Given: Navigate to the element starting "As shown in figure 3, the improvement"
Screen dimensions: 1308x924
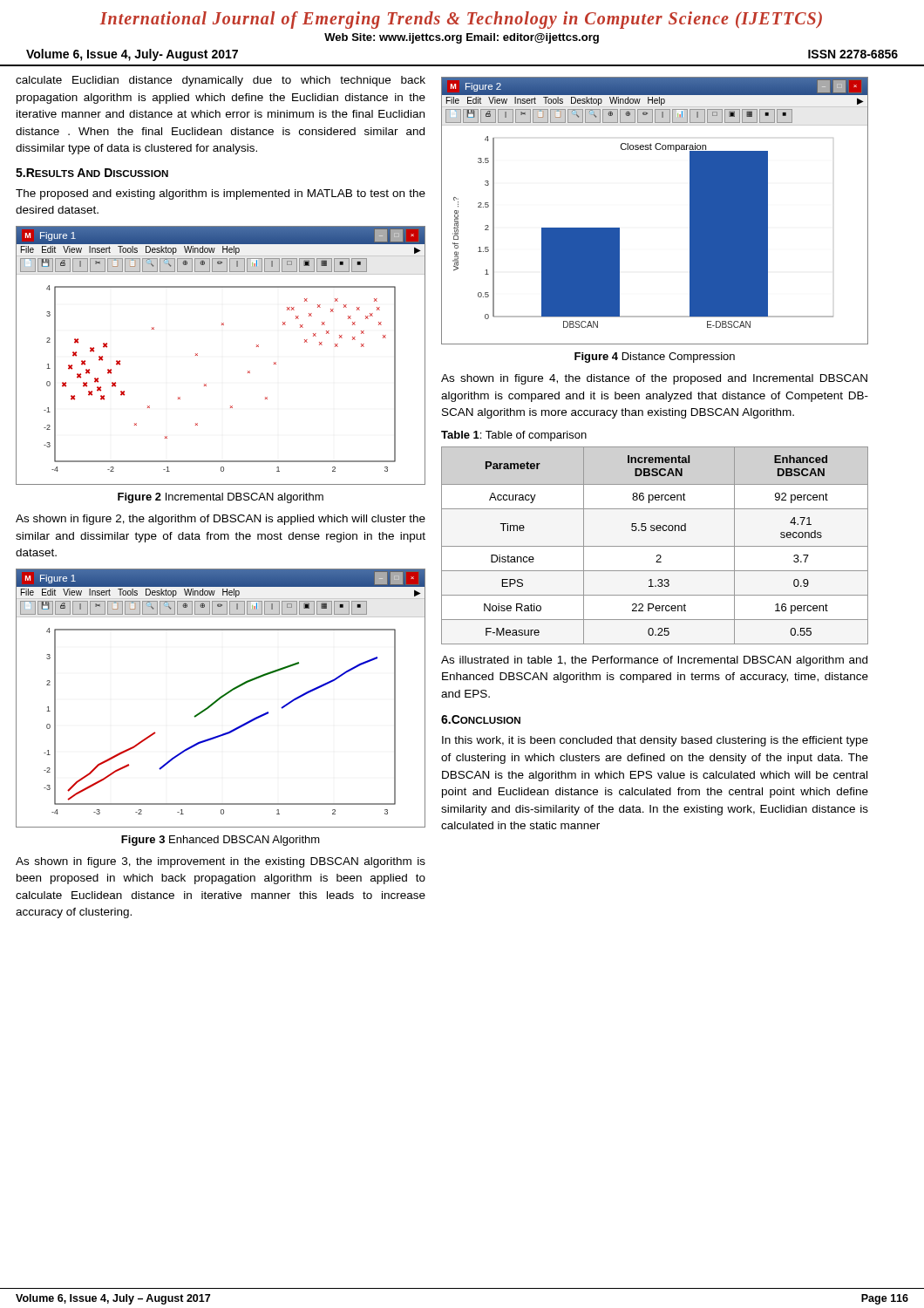Looking at the screenshot, I should point(221,887).
